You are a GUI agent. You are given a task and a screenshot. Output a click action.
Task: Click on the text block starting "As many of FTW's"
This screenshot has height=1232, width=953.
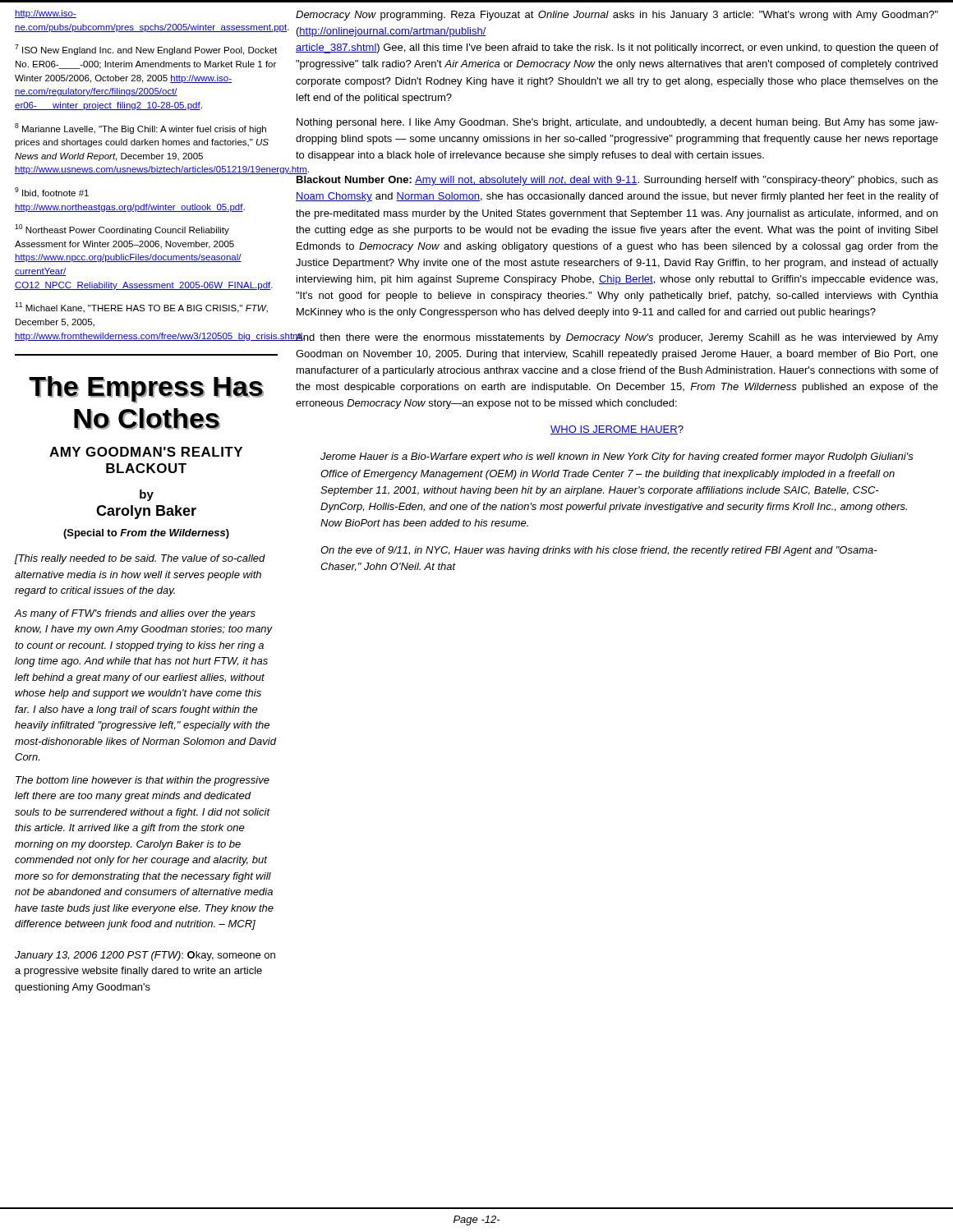(x=145, y=685)
